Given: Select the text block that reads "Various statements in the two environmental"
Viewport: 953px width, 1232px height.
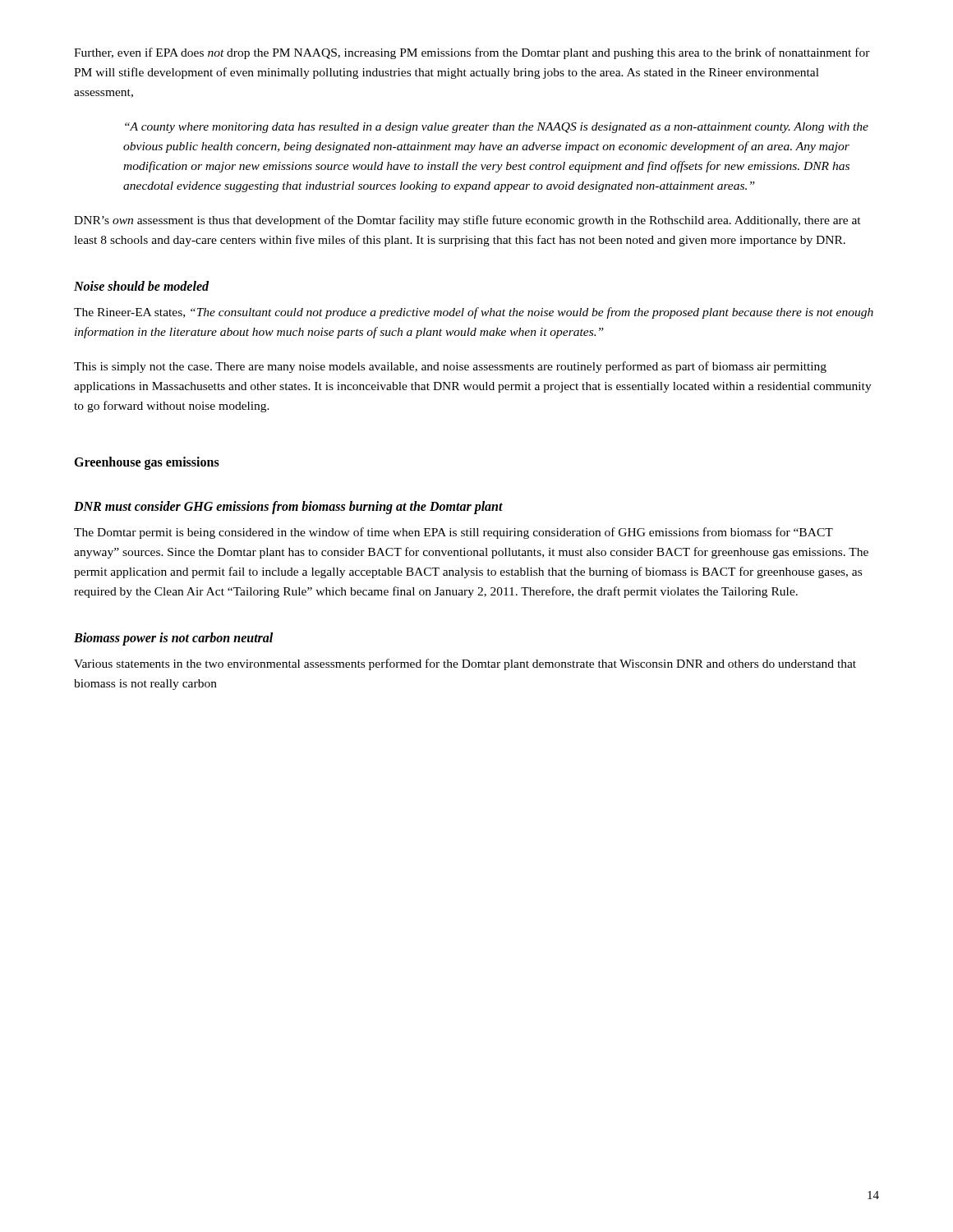Looking at the screenshot, I should [465, 673].
